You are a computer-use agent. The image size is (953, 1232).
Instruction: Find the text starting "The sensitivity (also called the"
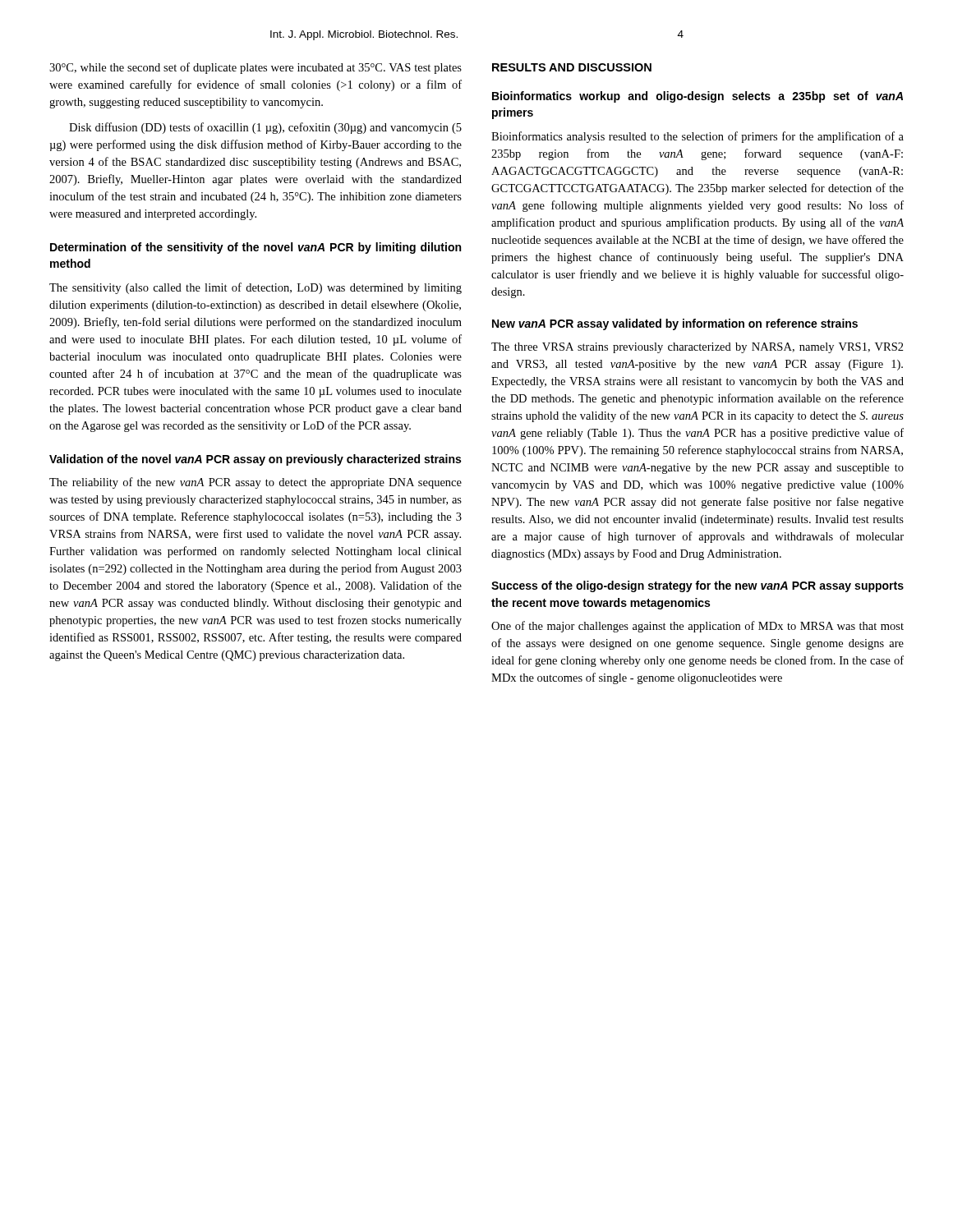click(x=255, y=357)
